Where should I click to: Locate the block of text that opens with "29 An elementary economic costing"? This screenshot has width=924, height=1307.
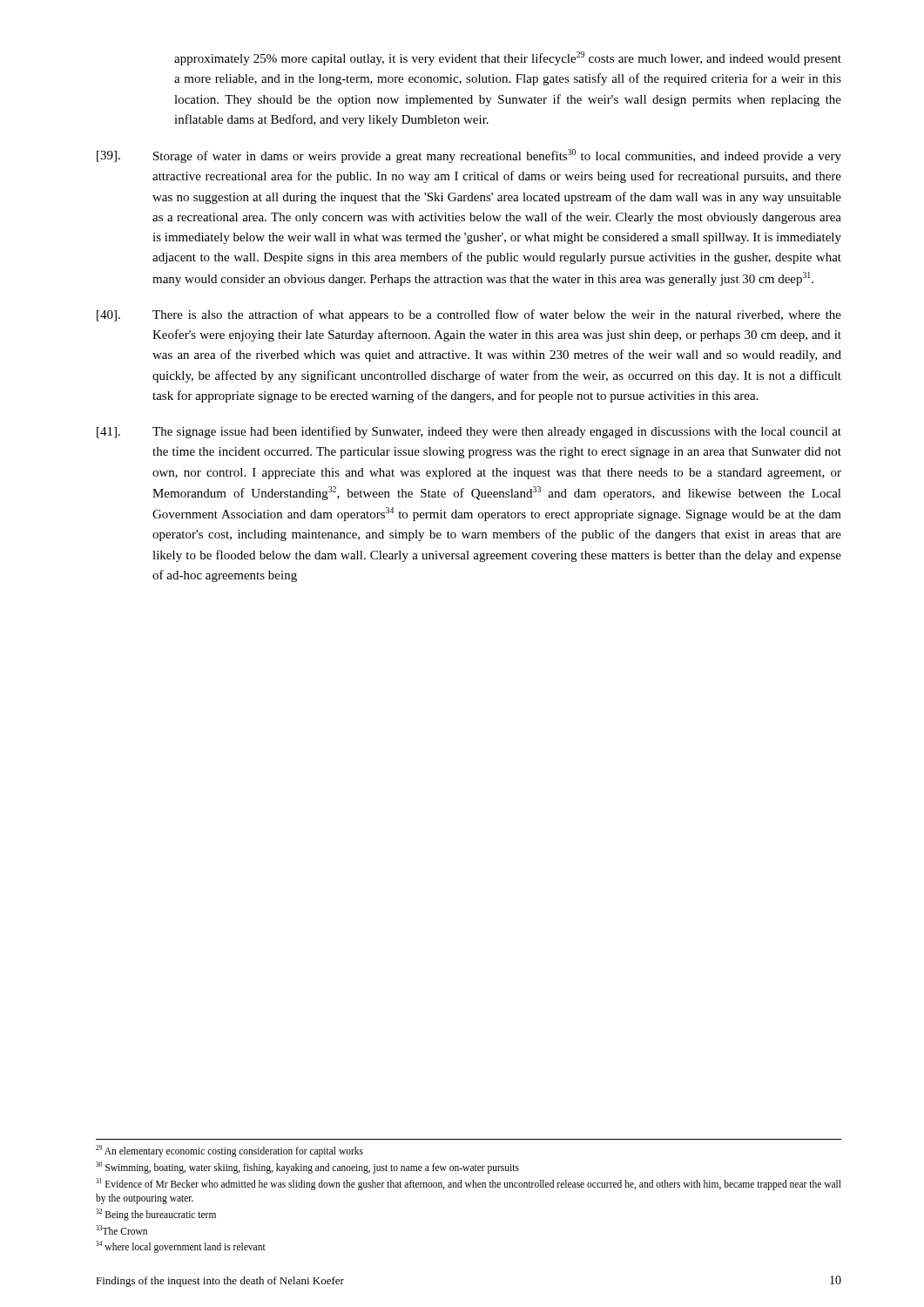click(229, 1151)
